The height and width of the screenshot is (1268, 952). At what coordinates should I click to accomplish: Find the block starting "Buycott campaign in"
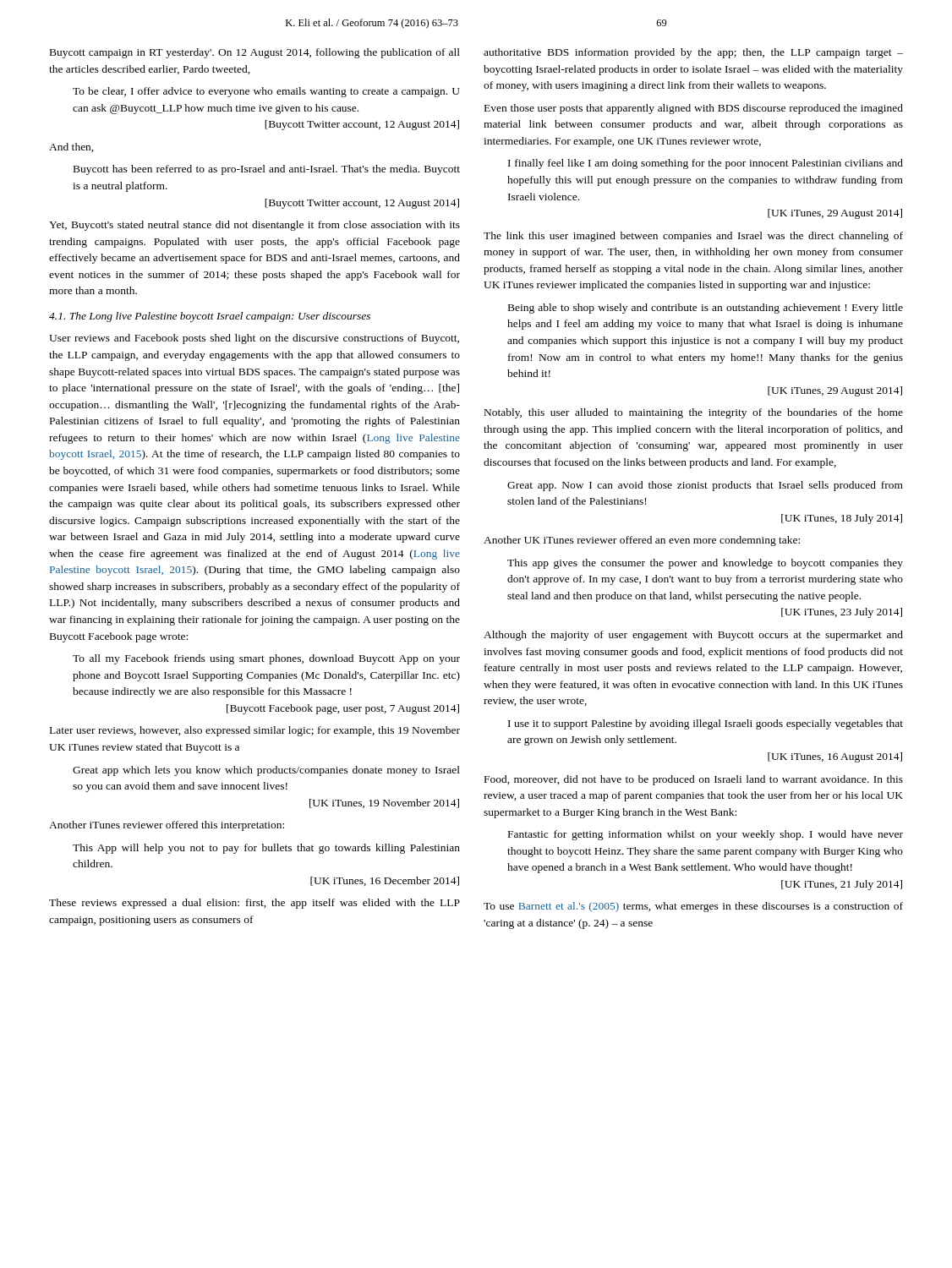(x=254, y=61)
